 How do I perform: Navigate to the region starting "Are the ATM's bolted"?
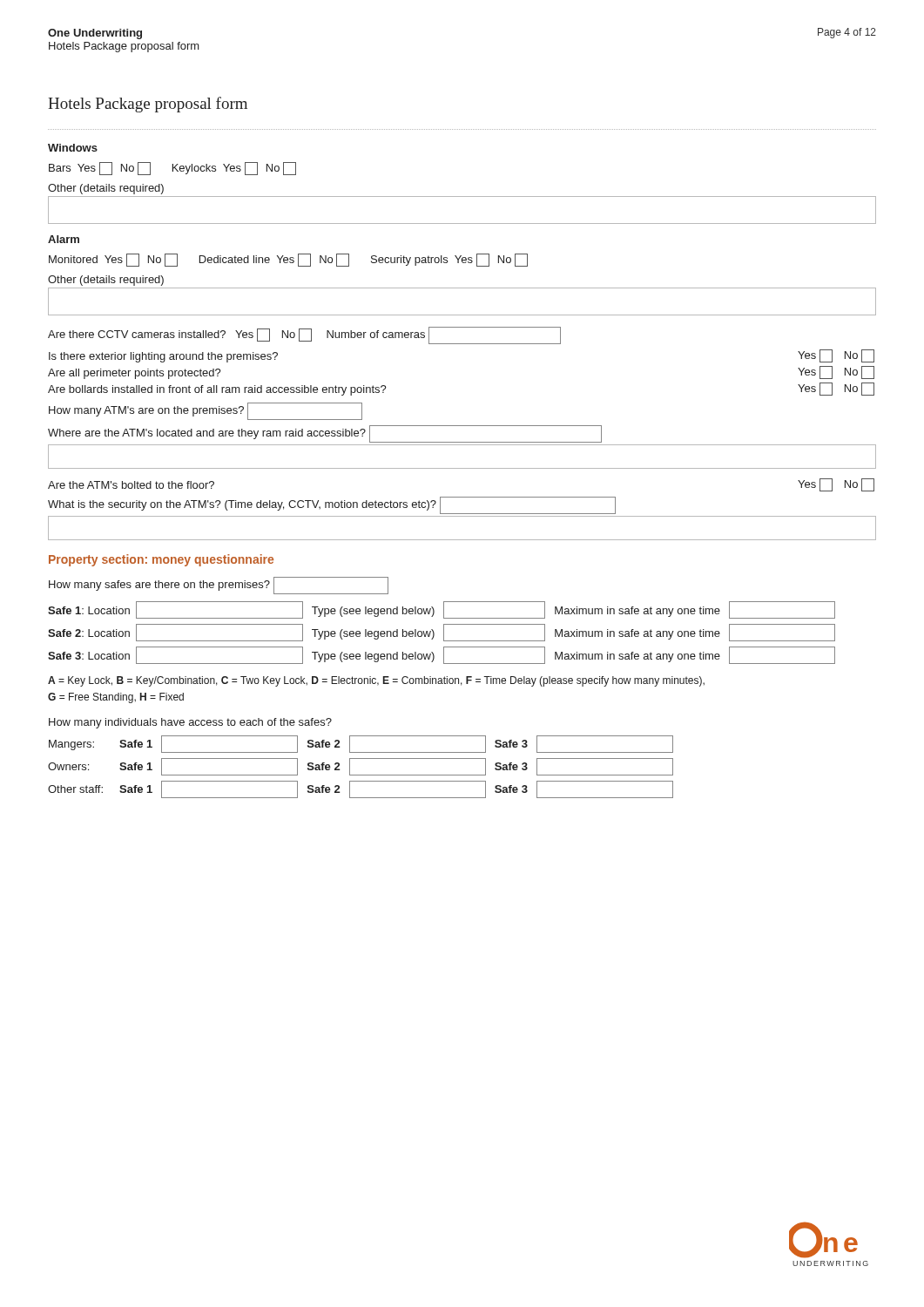(462, 485)
